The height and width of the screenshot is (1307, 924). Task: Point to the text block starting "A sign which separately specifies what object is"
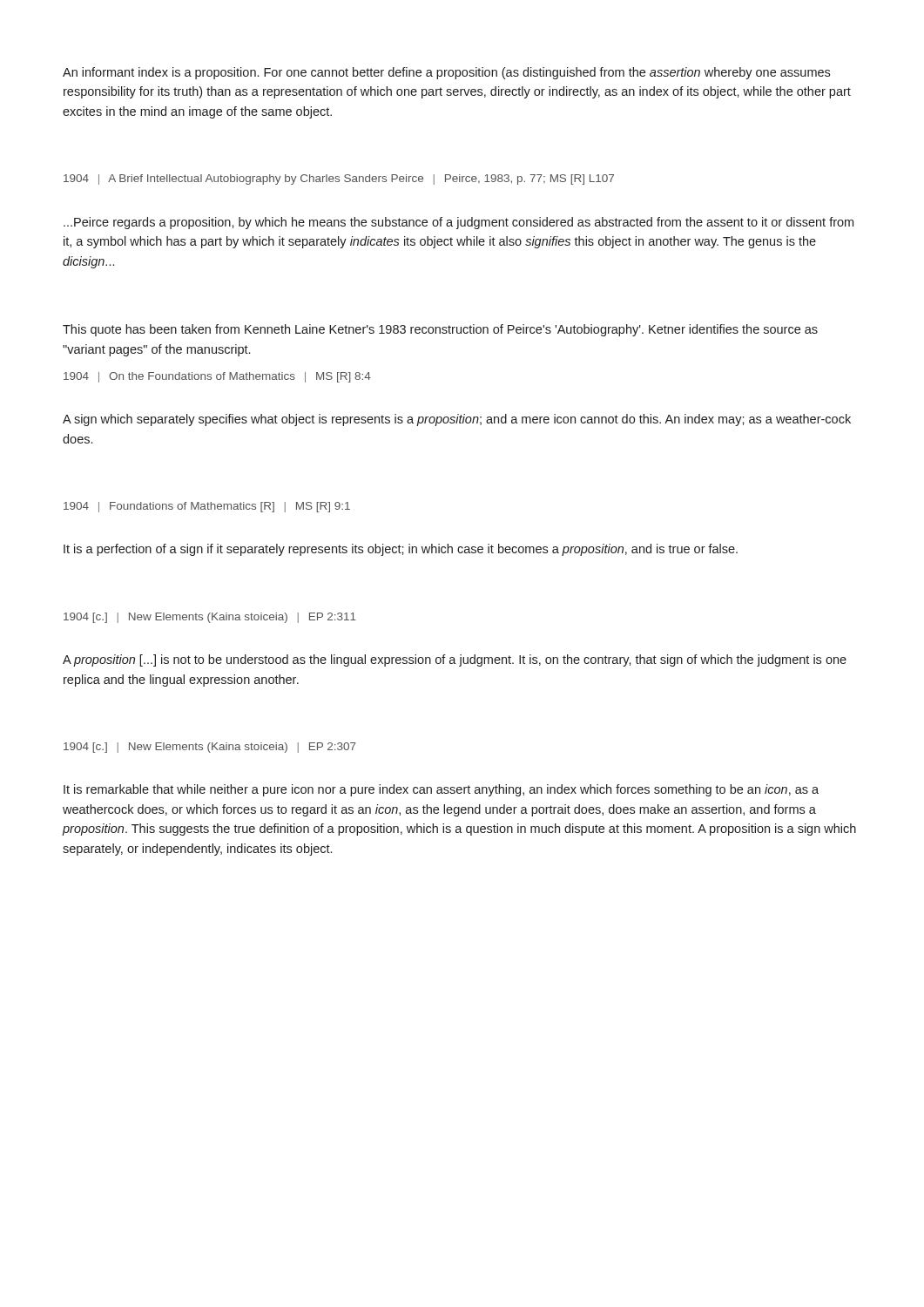pos(457,429)
